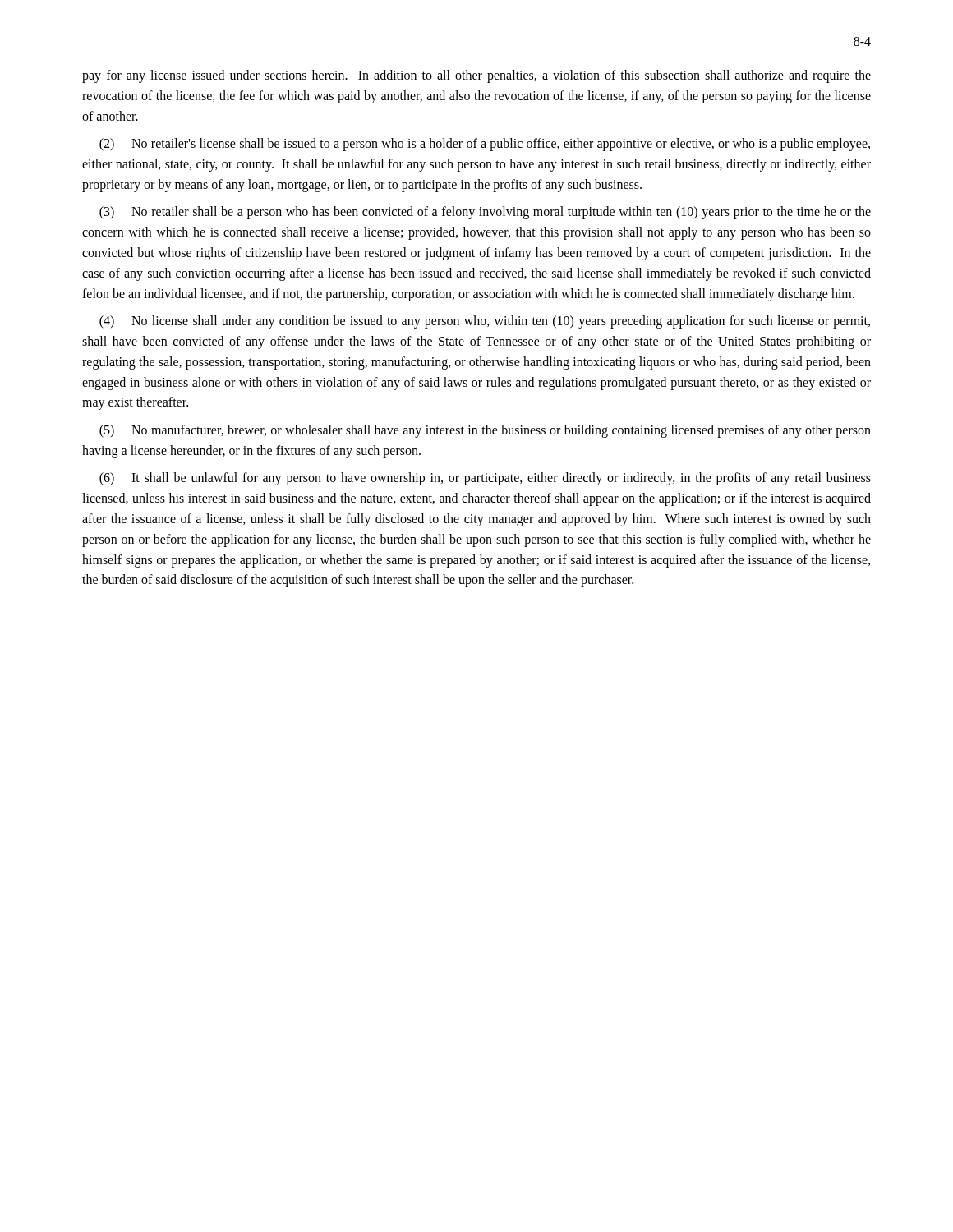Find the passage starting "pay for any license issued under sections"

coord(476,96)
